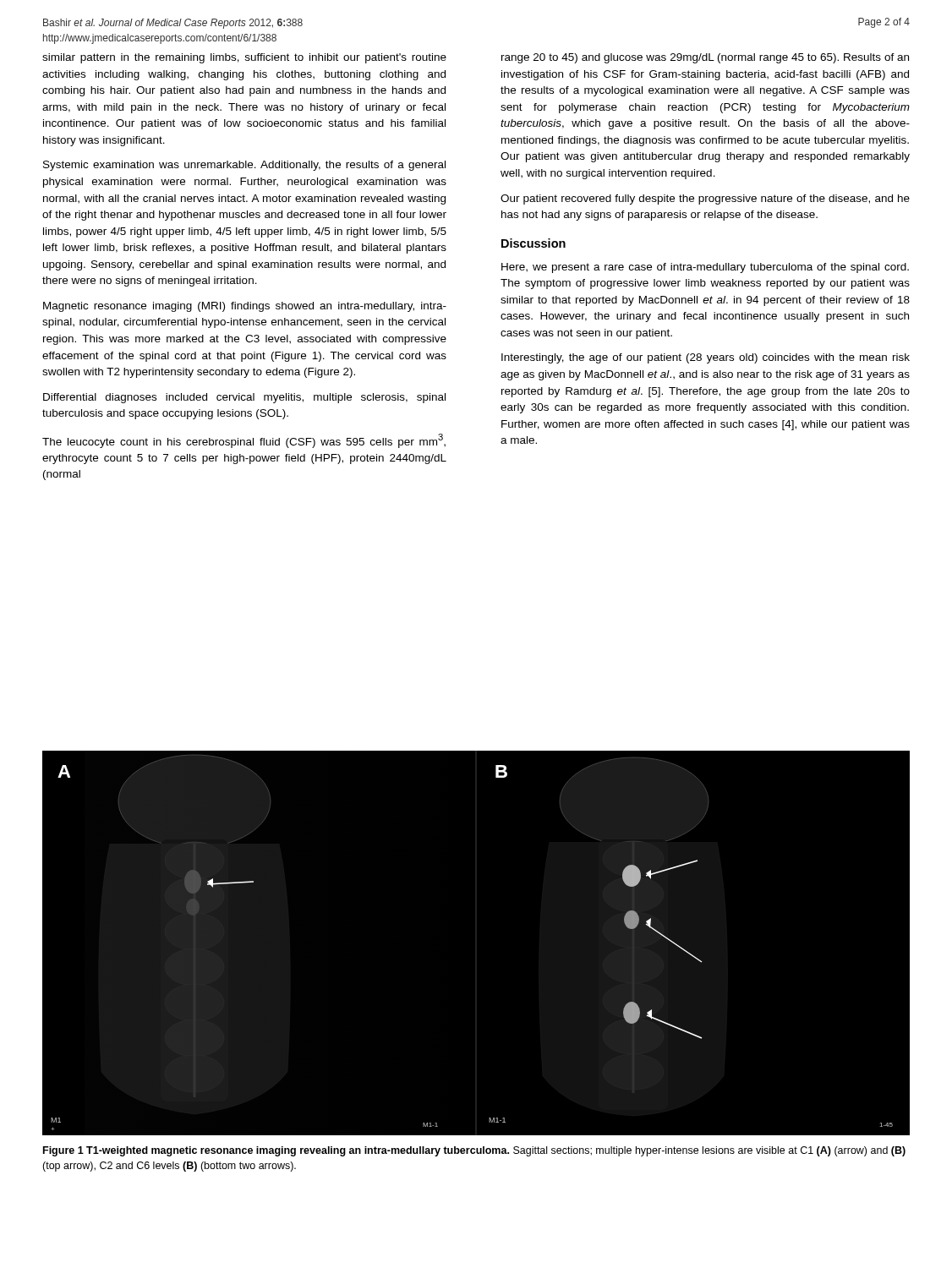The width and height of the screenshot is (952, 1268).
Task: Point to the block starting "Magnetic resonance imaging (MRI) findings"
Action: [244, 339]
